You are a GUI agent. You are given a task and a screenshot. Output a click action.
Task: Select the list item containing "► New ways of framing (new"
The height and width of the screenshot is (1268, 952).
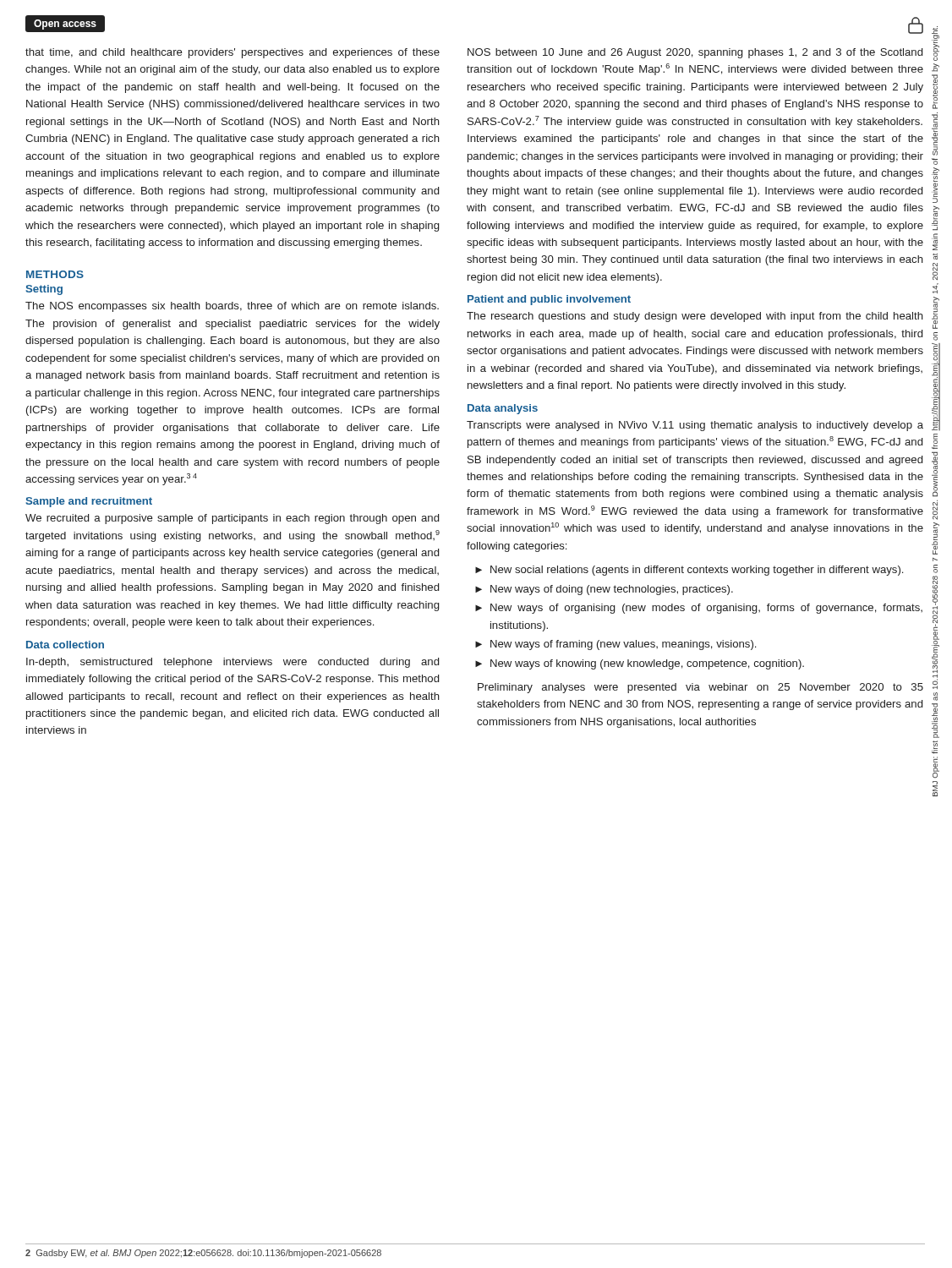[615, 644]
